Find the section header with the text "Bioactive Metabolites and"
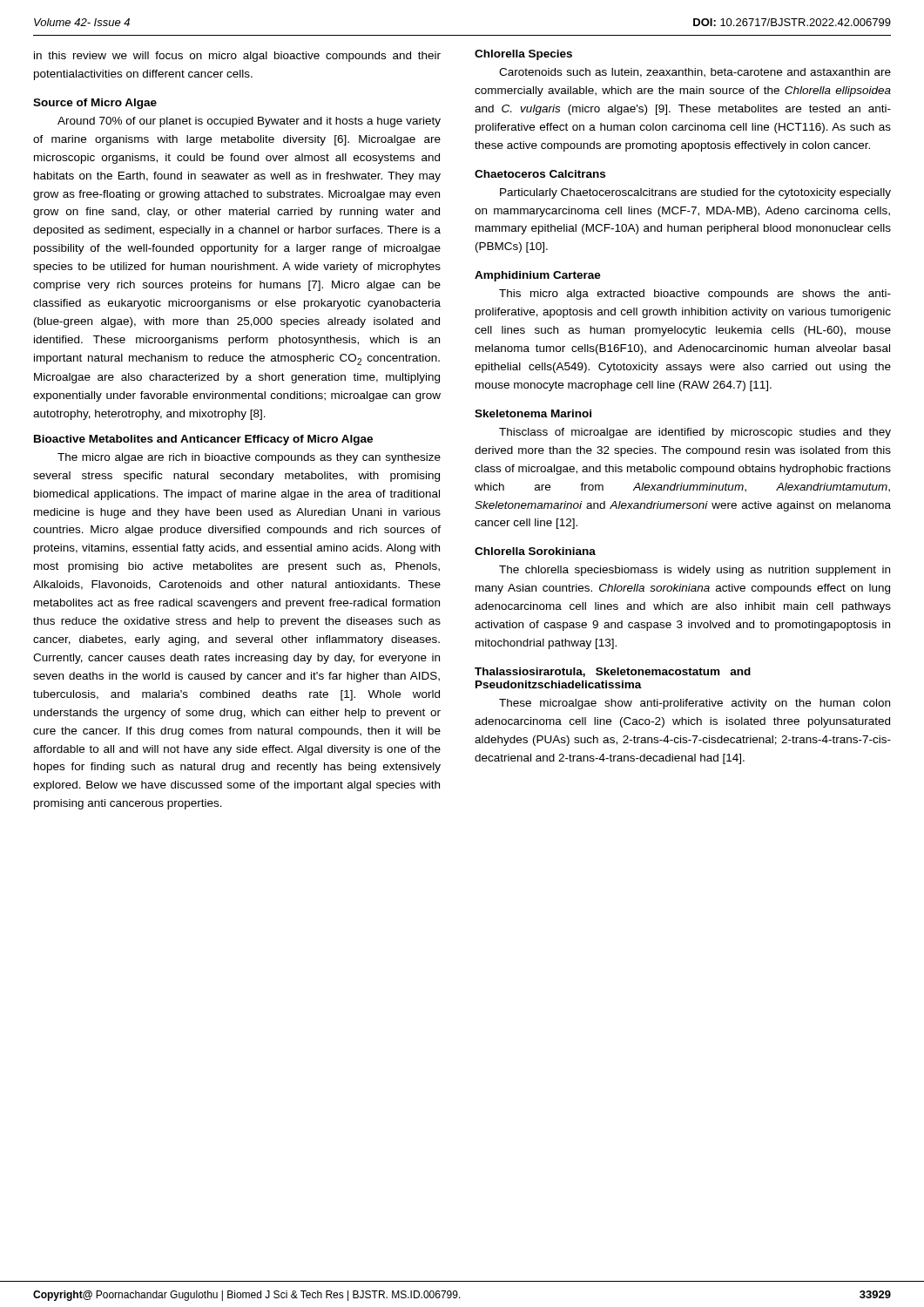This screenshot has width=924, height=1307. (x=203, y=438)
